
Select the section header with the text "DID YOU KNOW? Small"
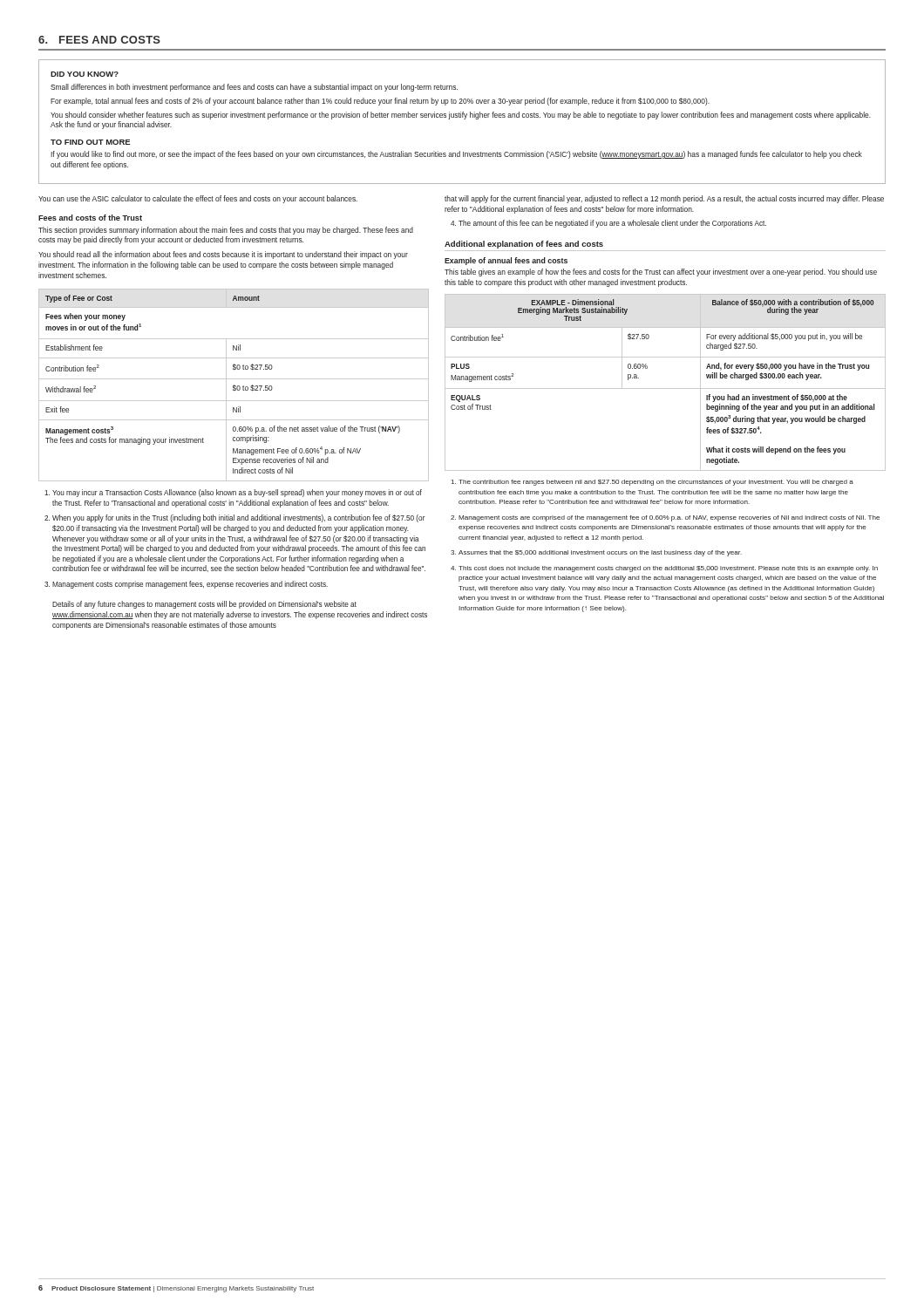click(x=462, y=121)
